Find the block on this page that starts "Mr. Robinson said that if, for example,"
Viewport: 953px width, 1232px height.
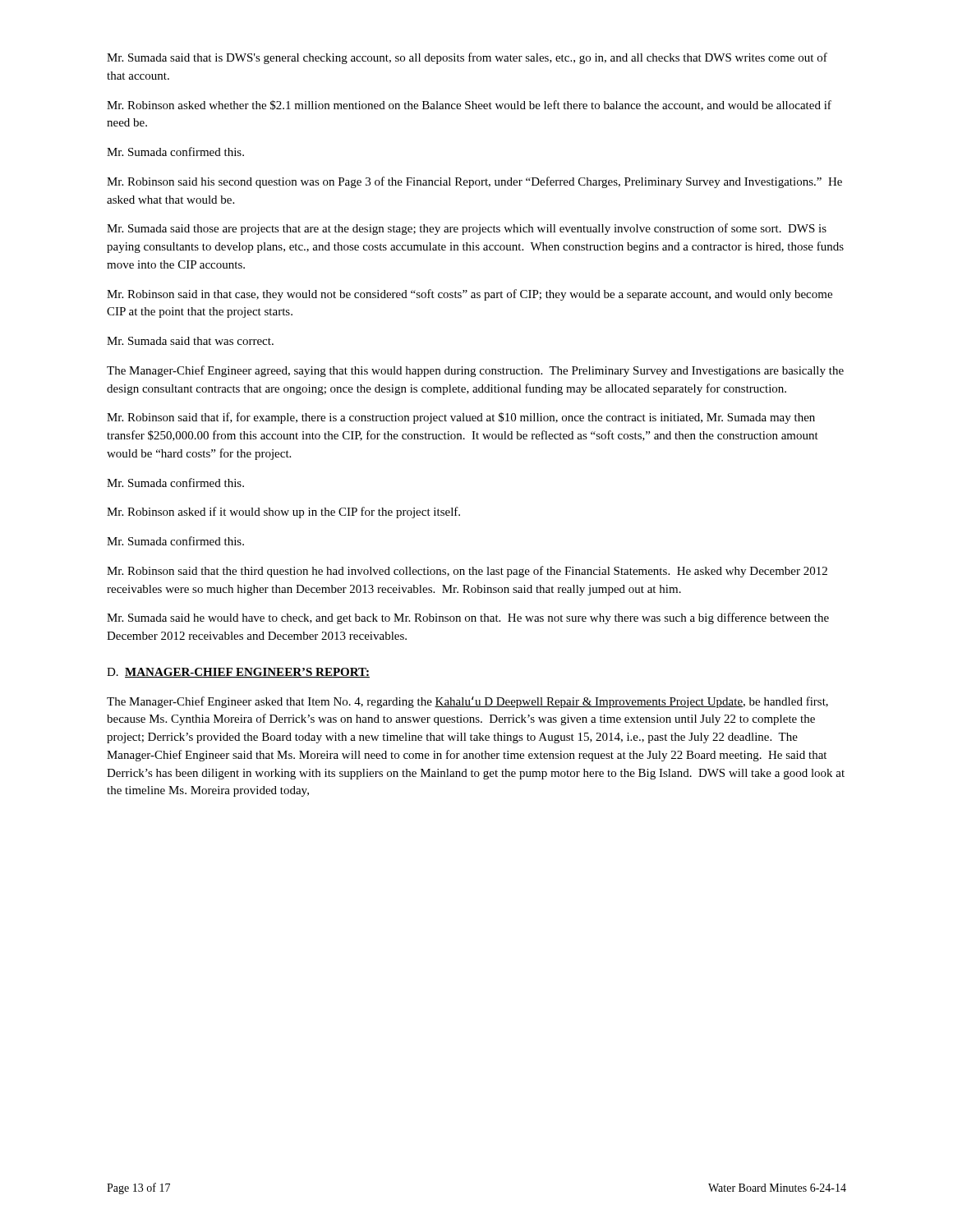pyautogui.click(x=462, y=435)
